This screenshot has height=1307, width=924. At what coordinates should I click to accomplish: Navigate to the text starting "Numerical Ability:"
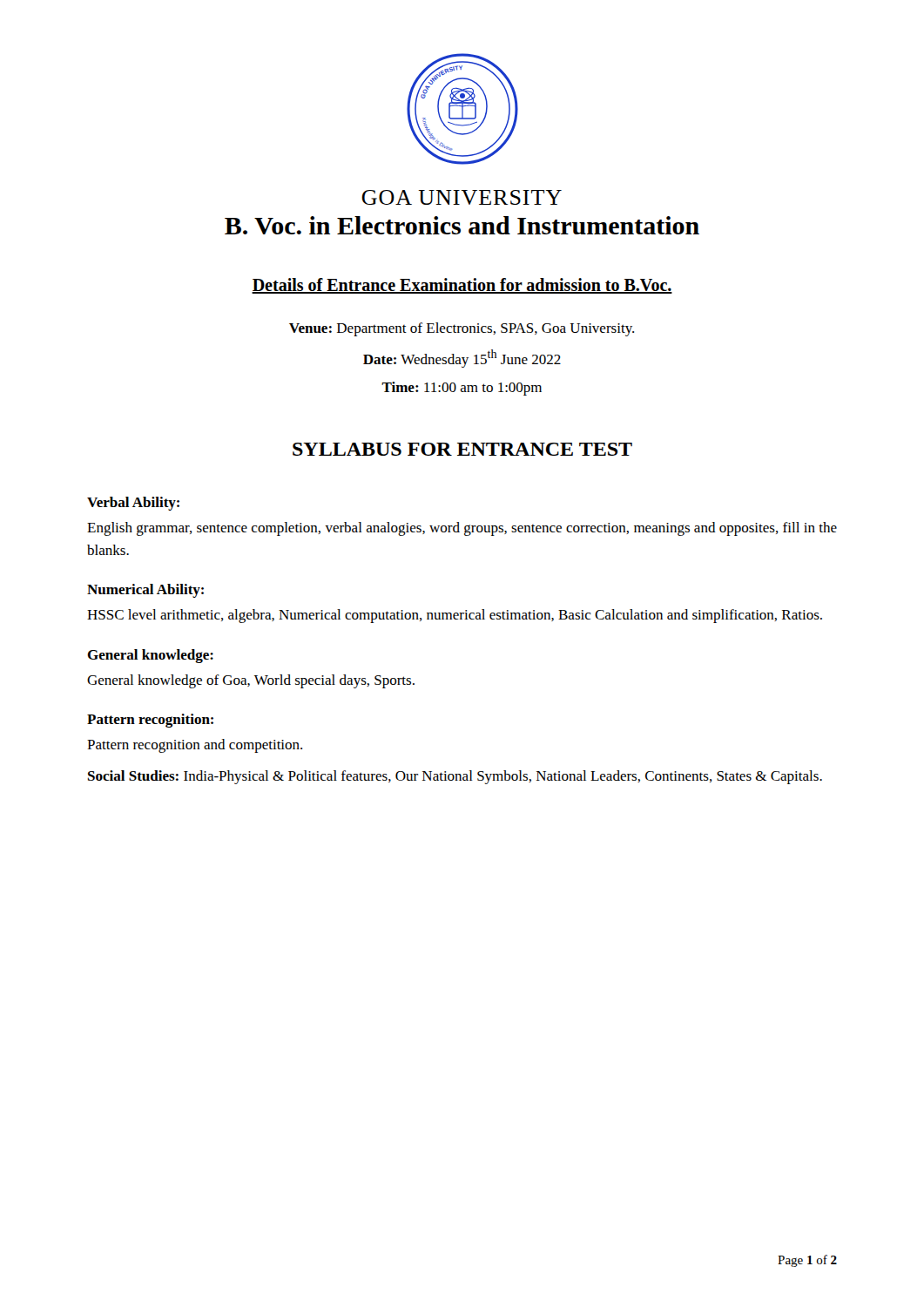(x=146, y=590)
